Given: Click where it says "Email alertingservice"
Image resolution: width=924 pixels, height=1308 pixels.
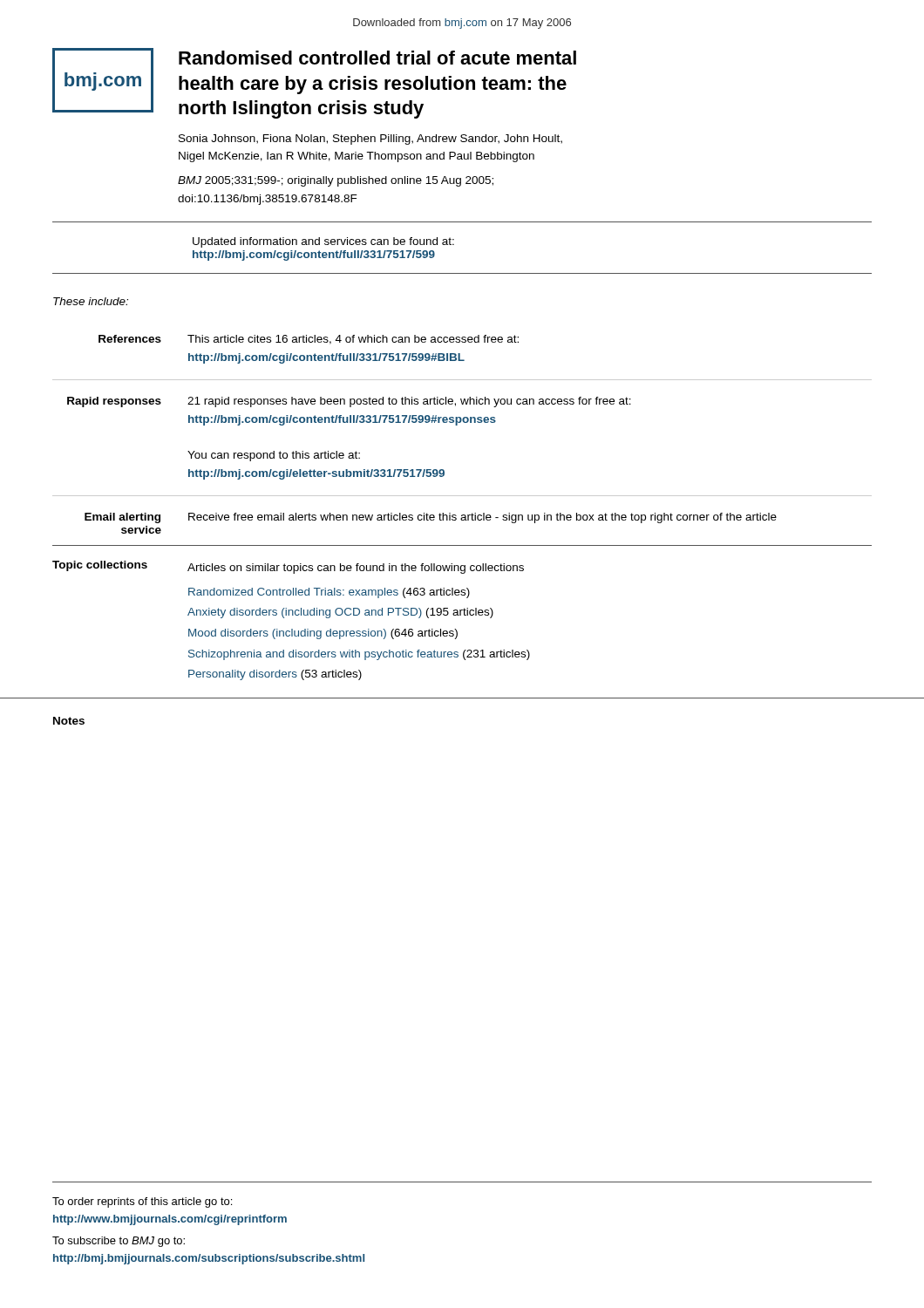Looking at the screenshot, I should click(123, 523).
